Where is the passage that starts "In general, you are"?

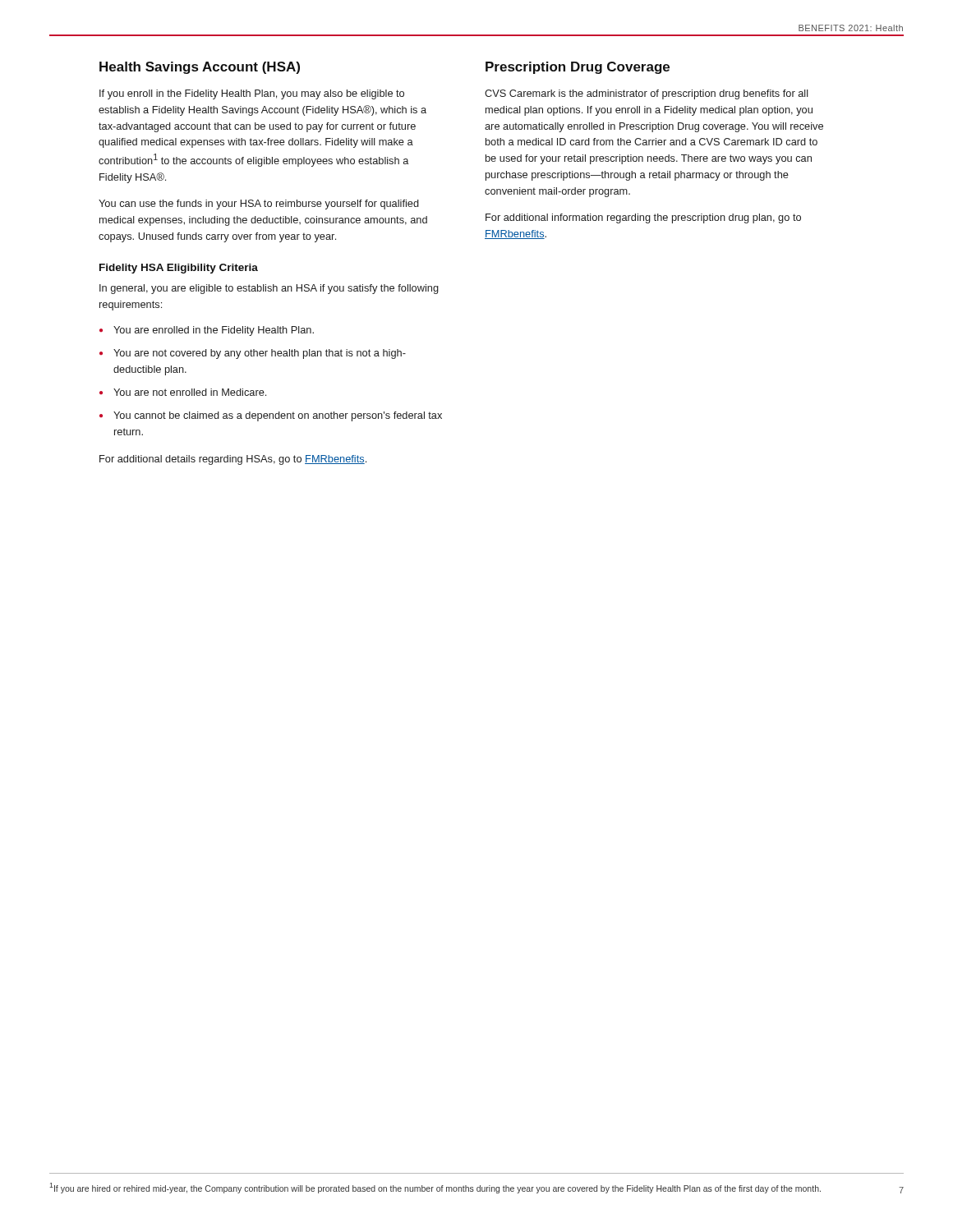coord(269,296)
